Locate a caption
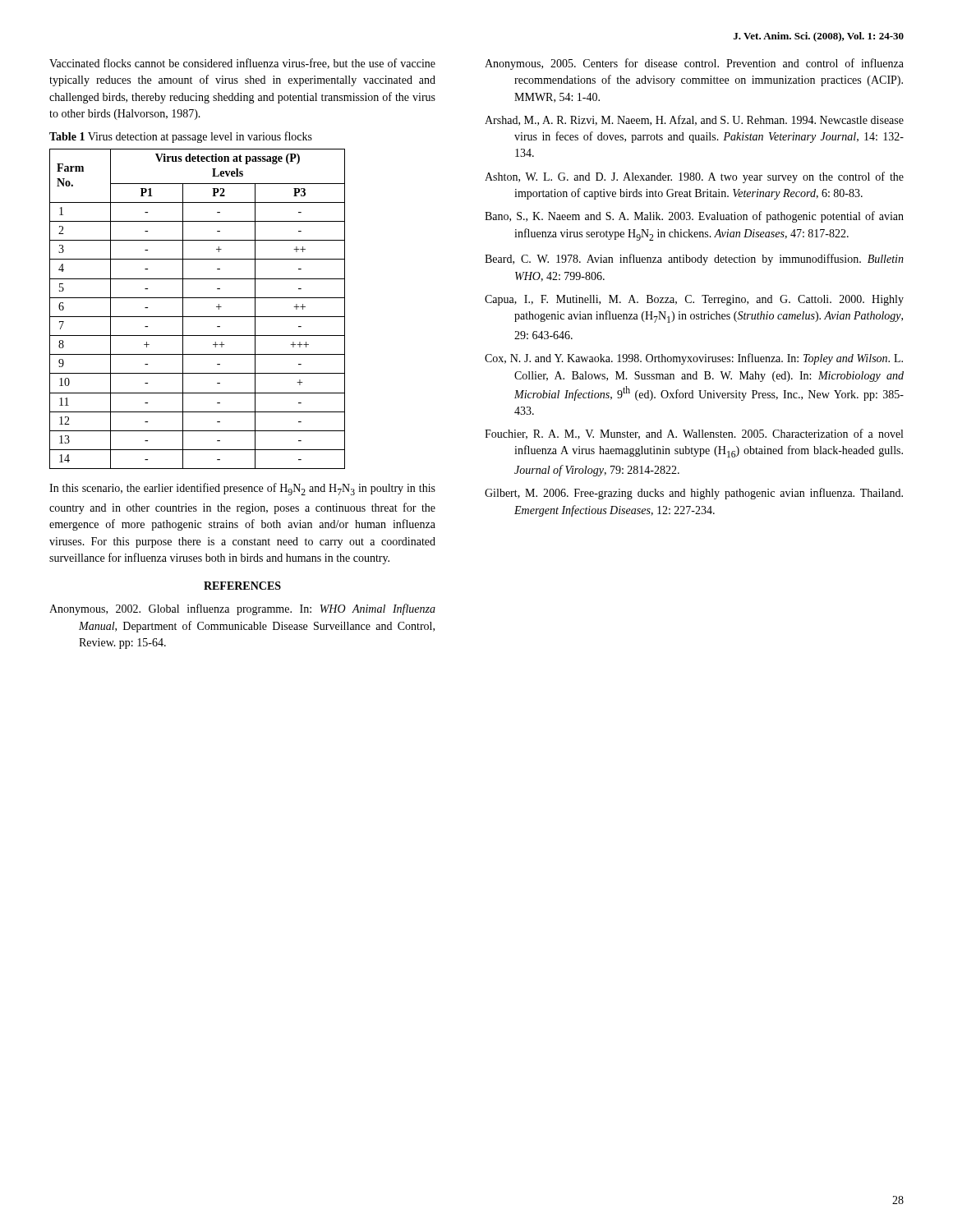This screenshot has width=953, height=1232. pos(181,137)
